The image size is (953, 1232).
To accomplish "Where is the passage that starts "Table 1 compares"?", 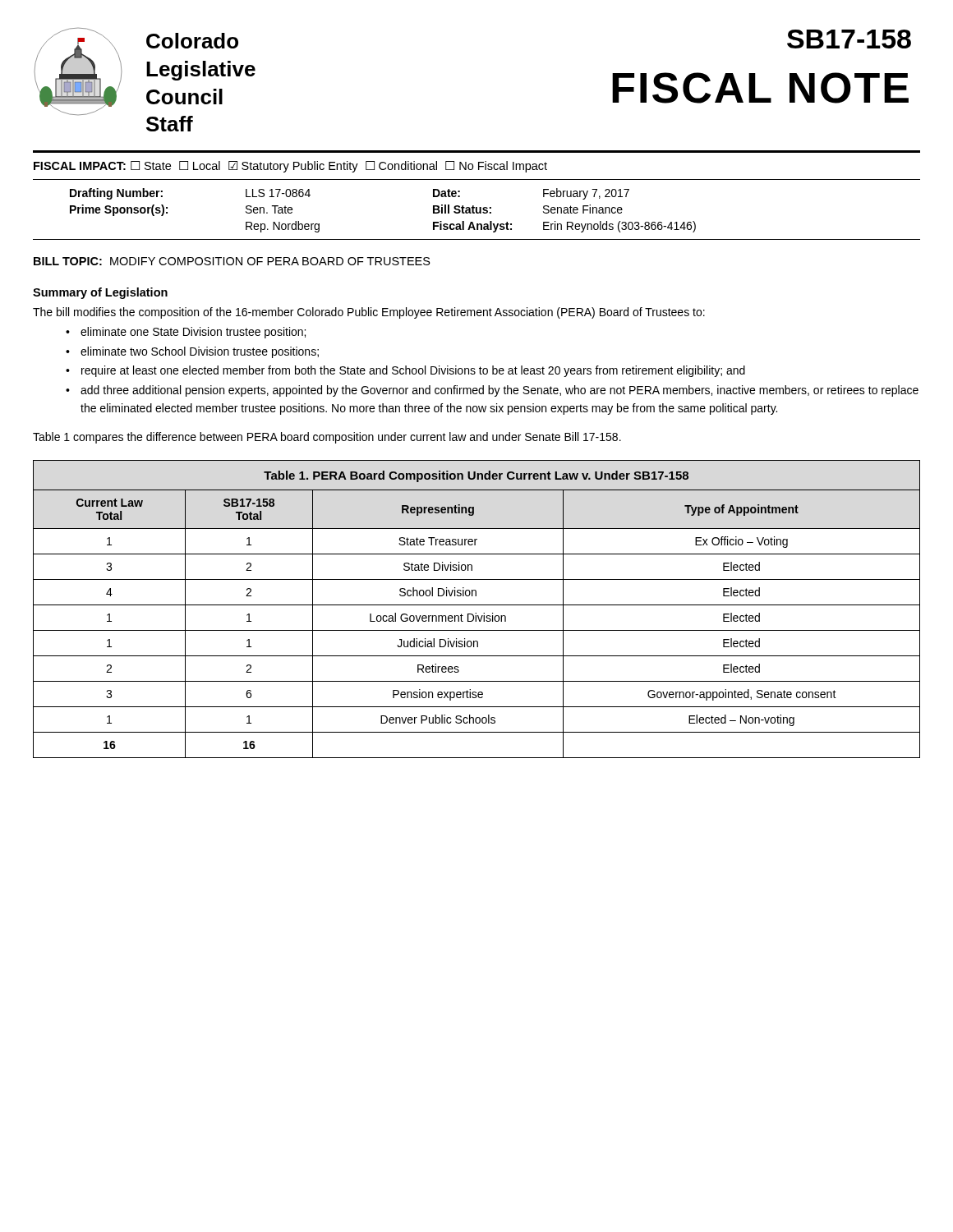I will pos(327,437).
